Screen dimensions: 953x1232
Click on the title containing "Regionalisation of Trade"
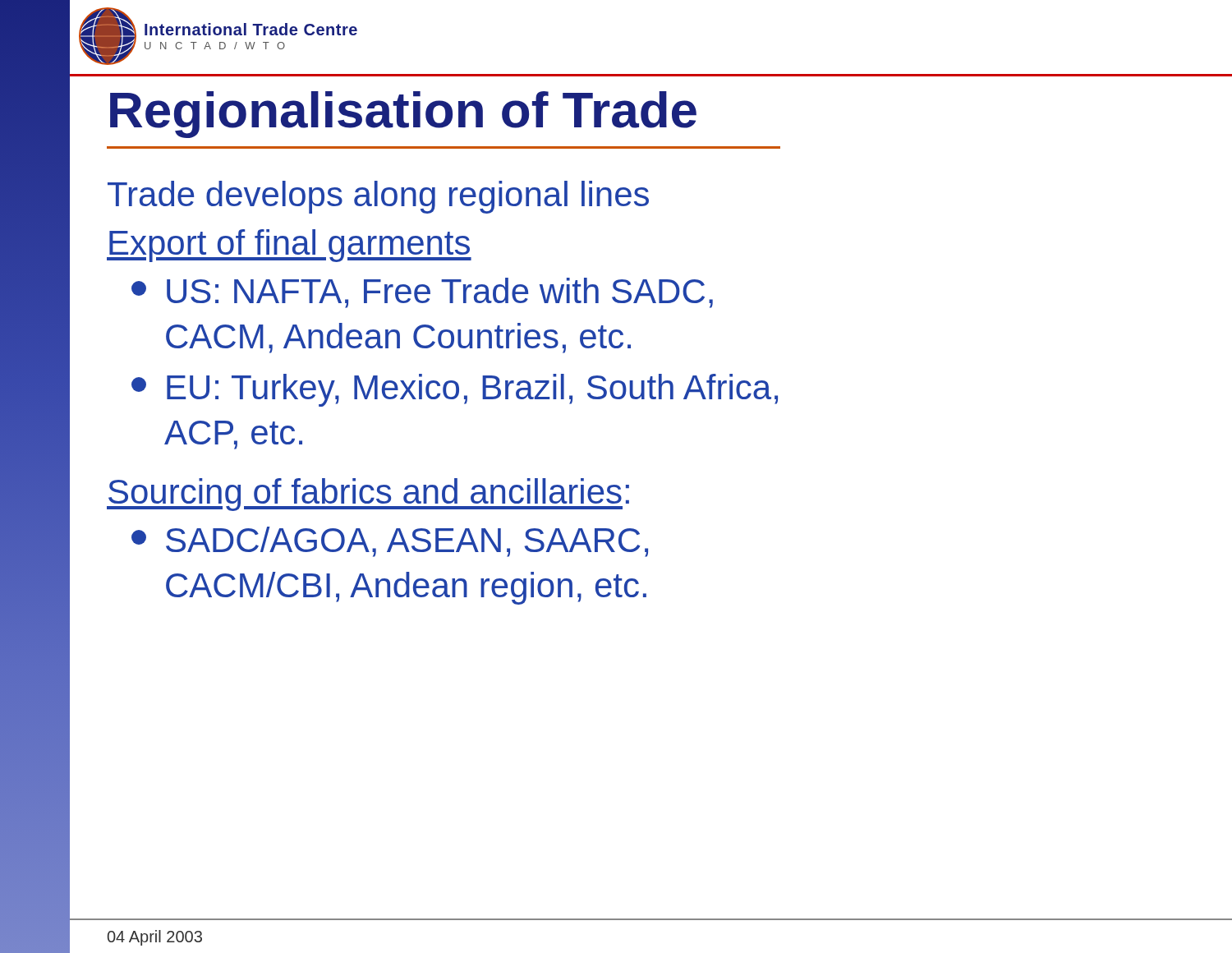click(x=402, y=110)
